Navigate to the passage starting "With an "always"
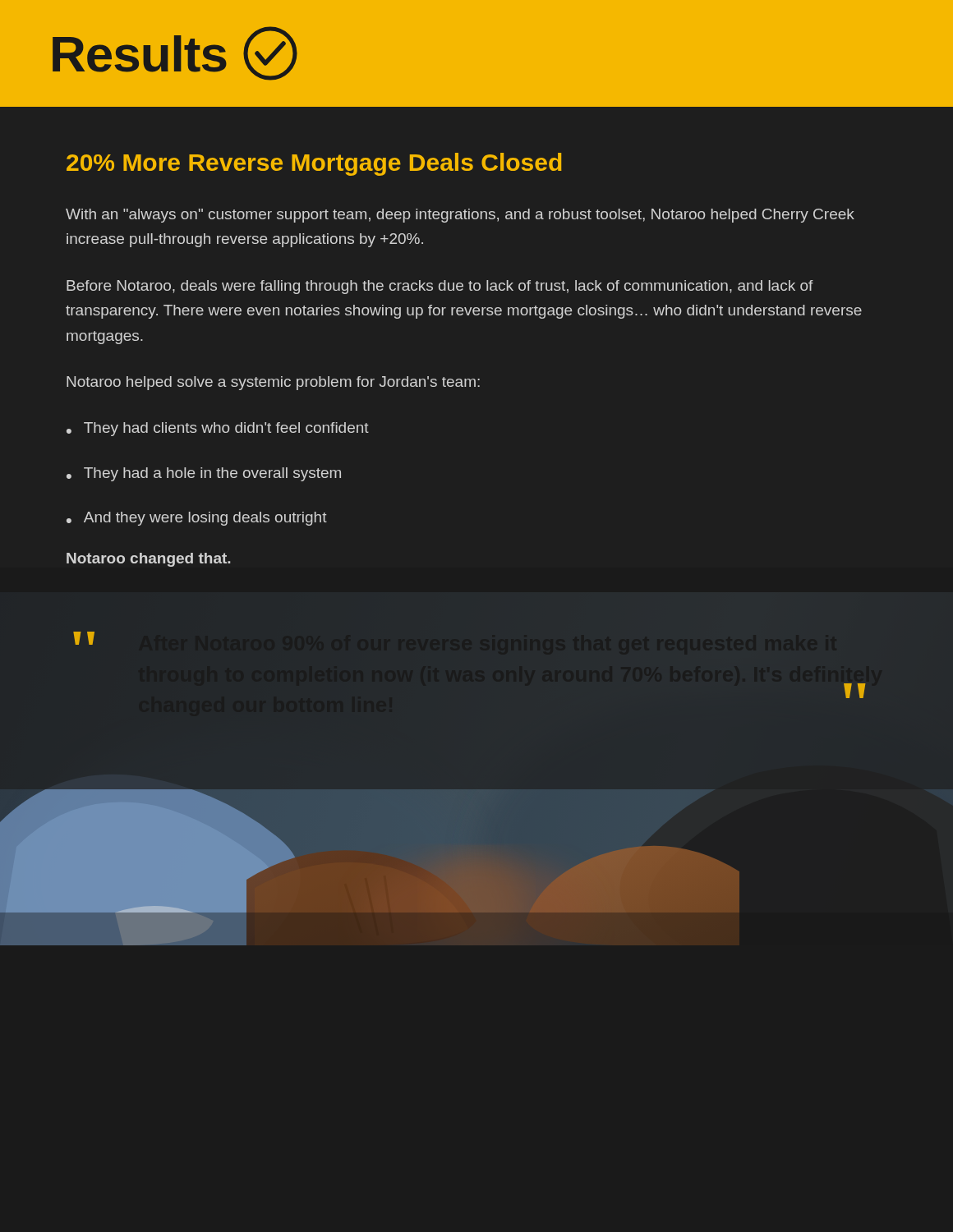953x1232 pixels. point(476,227)
